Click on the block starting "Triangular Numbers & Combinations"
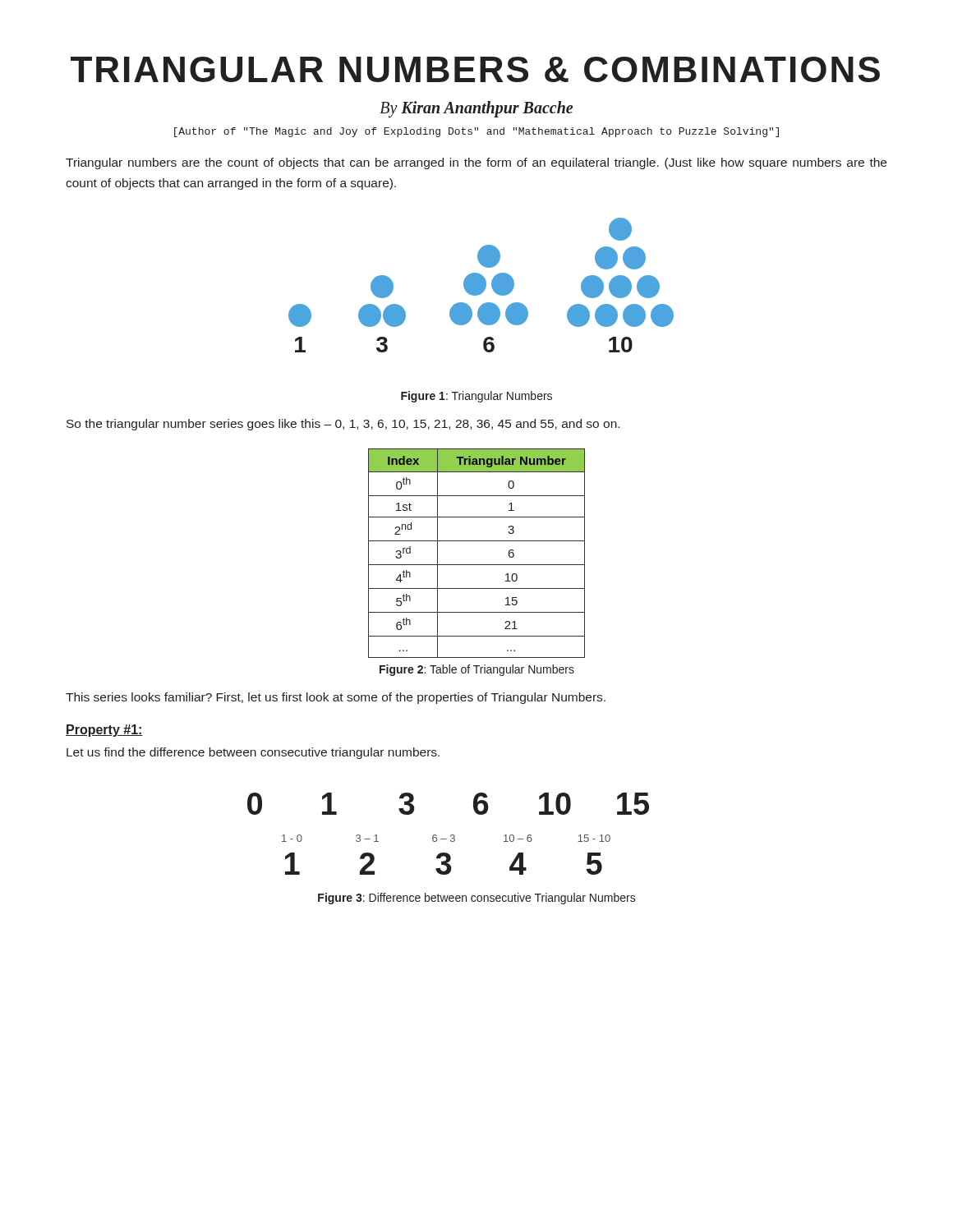Viewport: 953px width, 1232px height. tap(476, 70)
